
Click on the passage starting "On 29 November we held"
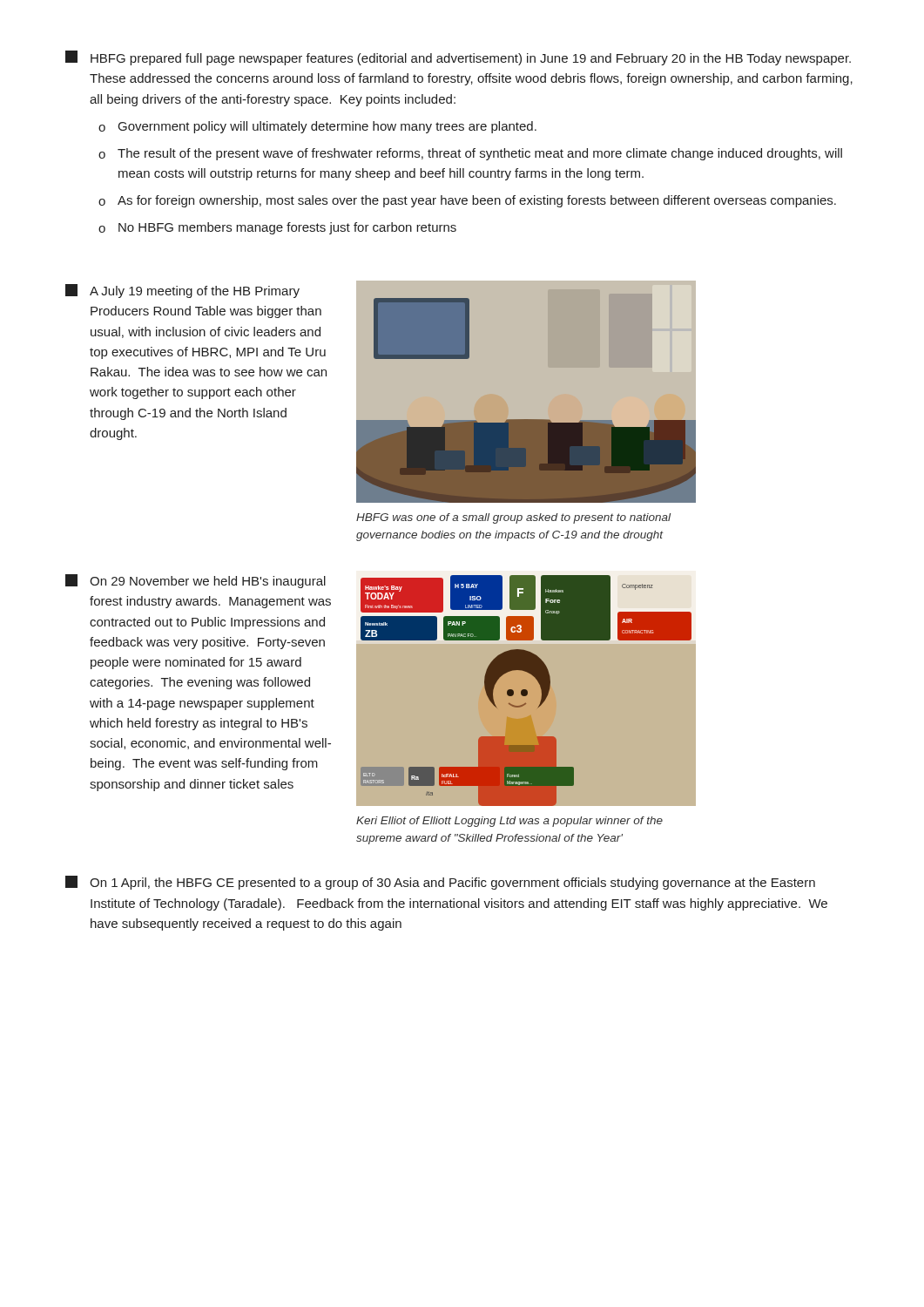coord(200,682)
